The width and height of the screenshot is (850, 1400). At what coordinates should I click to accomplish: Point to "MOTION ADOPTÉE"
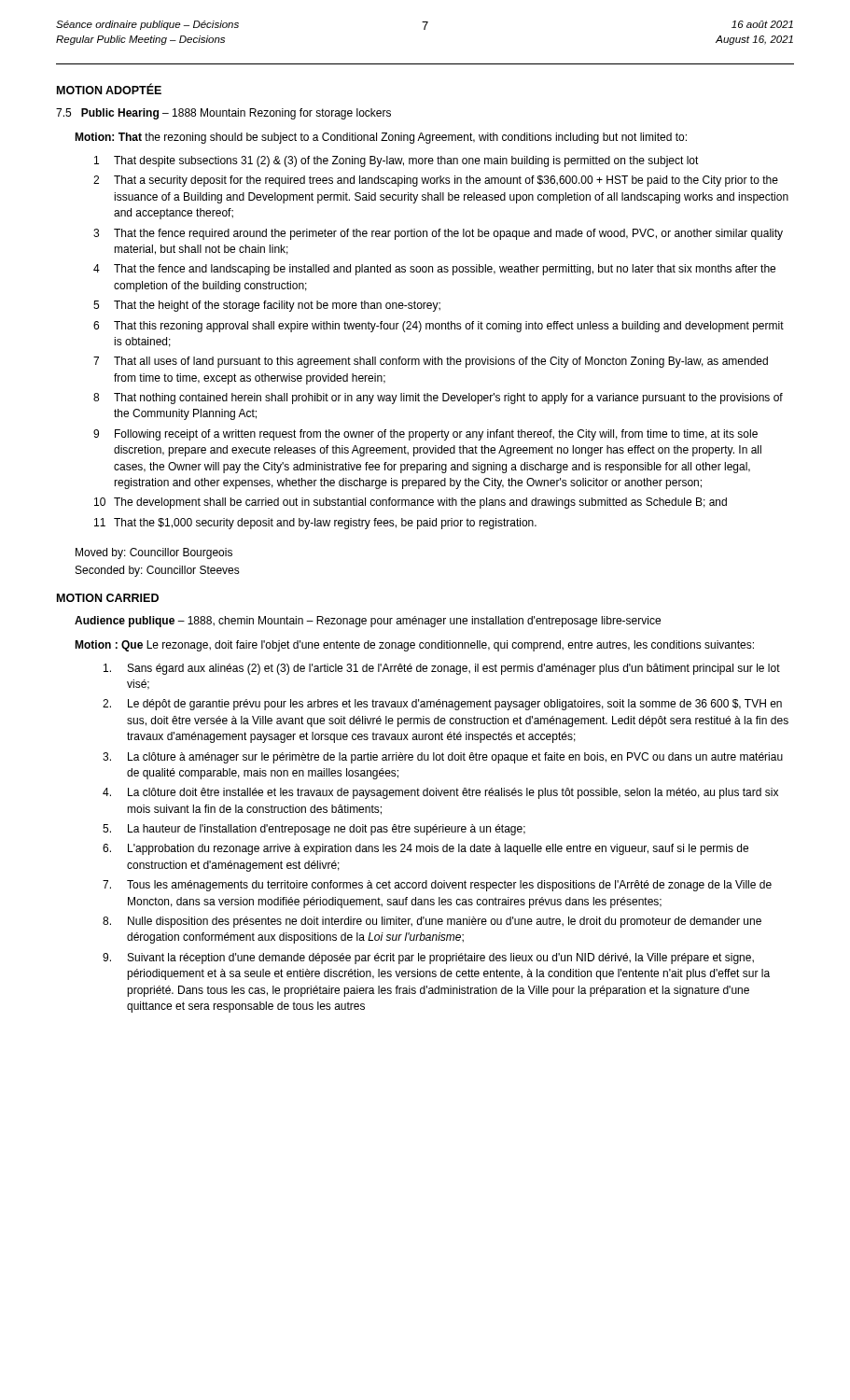tap(109, 91)
